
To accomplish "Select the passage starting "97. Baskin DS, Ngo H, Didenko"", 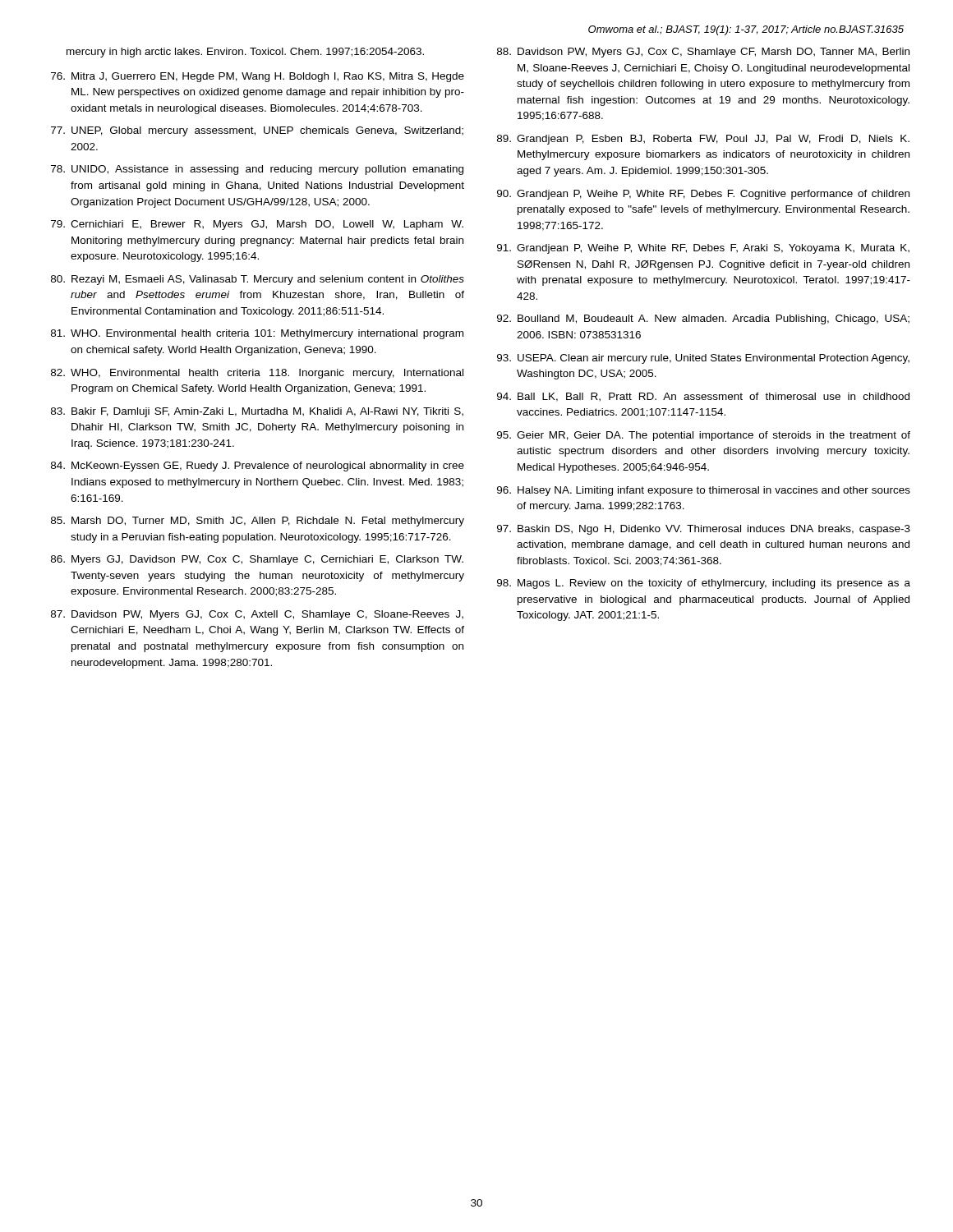I will [700, 544].
